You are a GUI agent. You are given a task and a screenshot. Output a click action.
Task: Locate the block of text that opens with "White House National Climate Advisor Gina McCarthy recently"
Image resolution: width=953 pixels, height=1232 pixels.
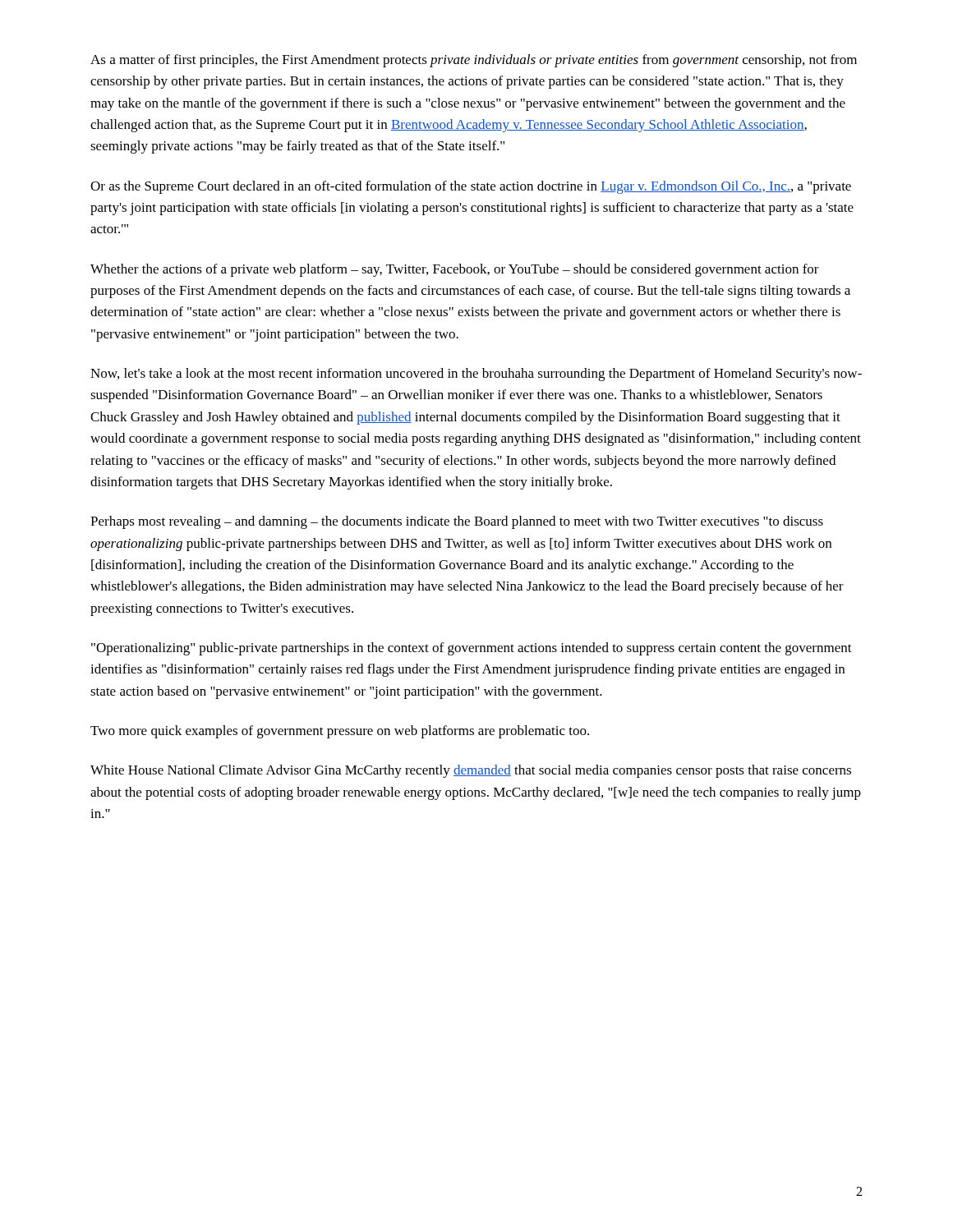[x=476, y=792]
